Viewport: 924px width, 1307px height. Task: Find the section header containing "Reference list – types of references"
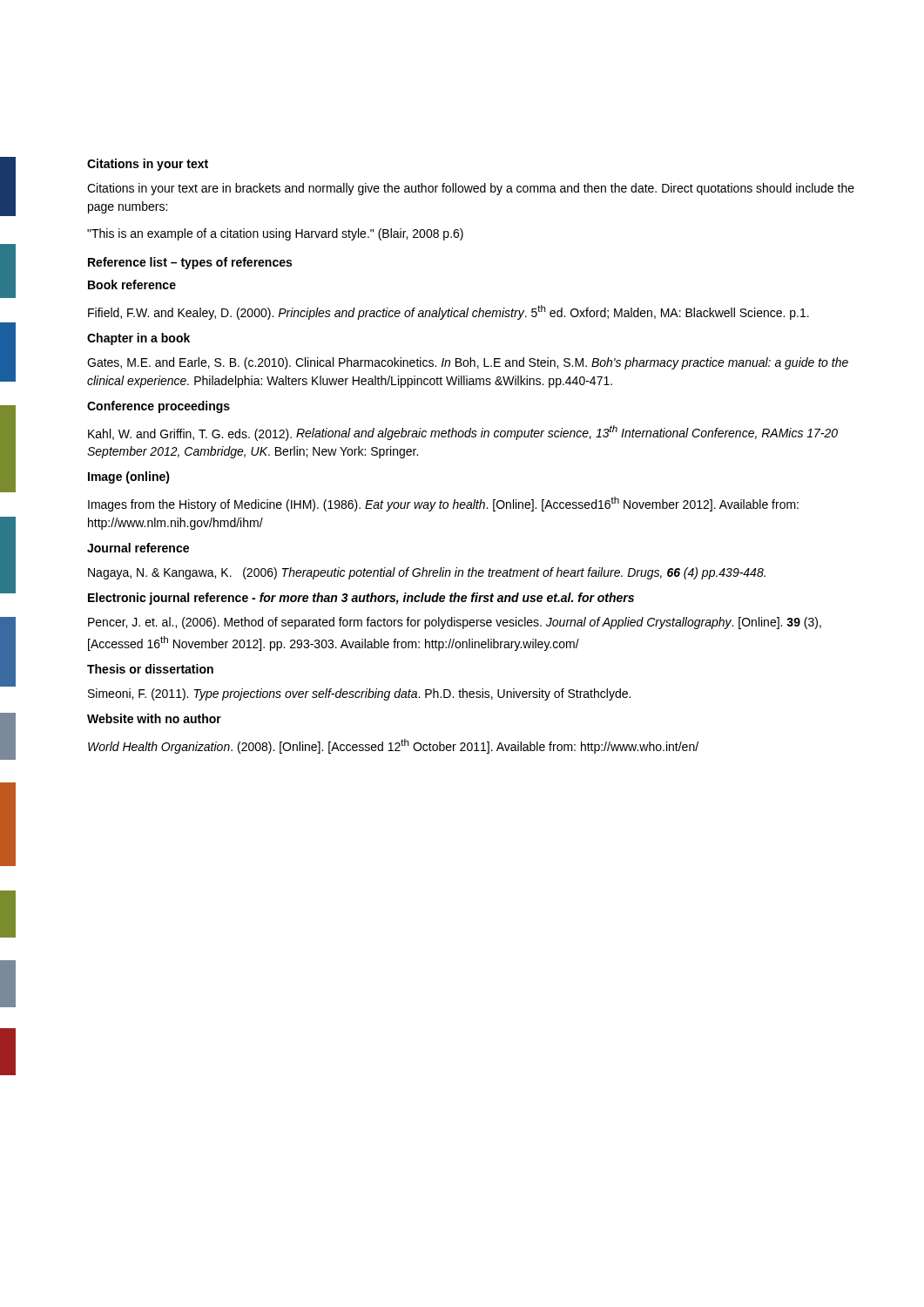tap(190, 263)
